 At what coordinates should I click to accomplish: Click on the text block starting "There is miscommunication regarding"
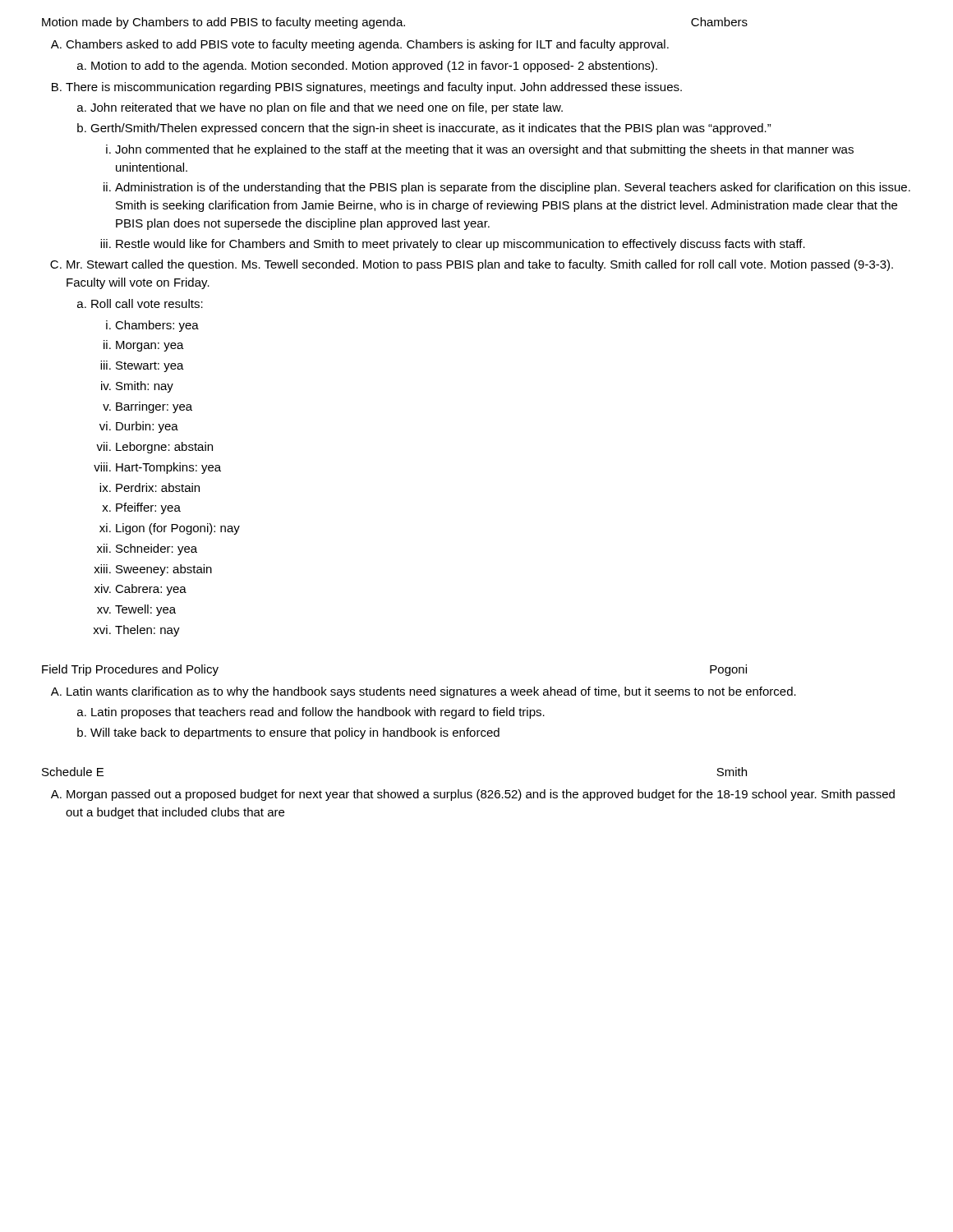click(x=374, y=88)
